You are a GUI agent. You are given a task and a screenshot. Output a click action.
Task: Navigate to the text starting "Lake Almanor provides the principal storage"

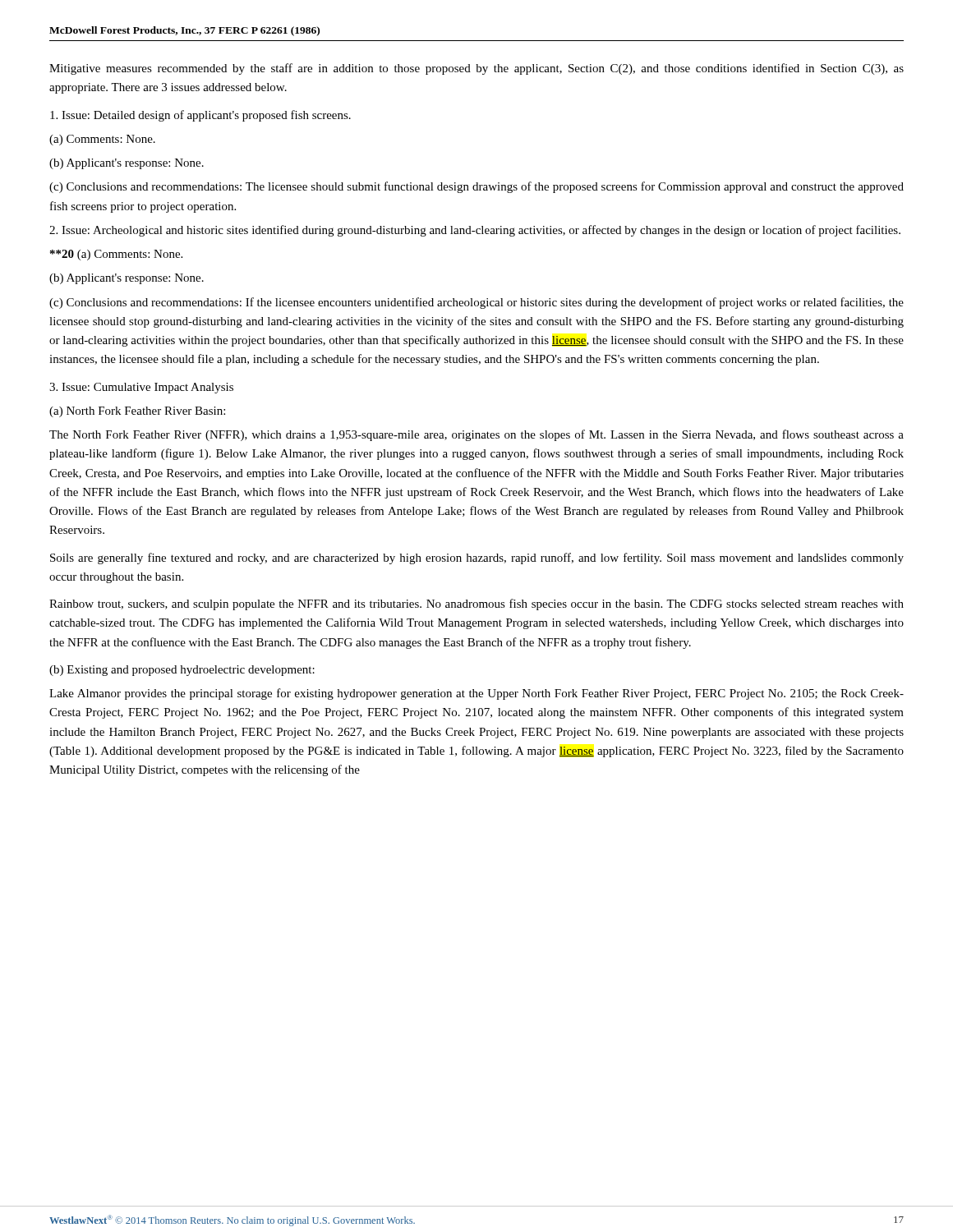tap(476, 731)
